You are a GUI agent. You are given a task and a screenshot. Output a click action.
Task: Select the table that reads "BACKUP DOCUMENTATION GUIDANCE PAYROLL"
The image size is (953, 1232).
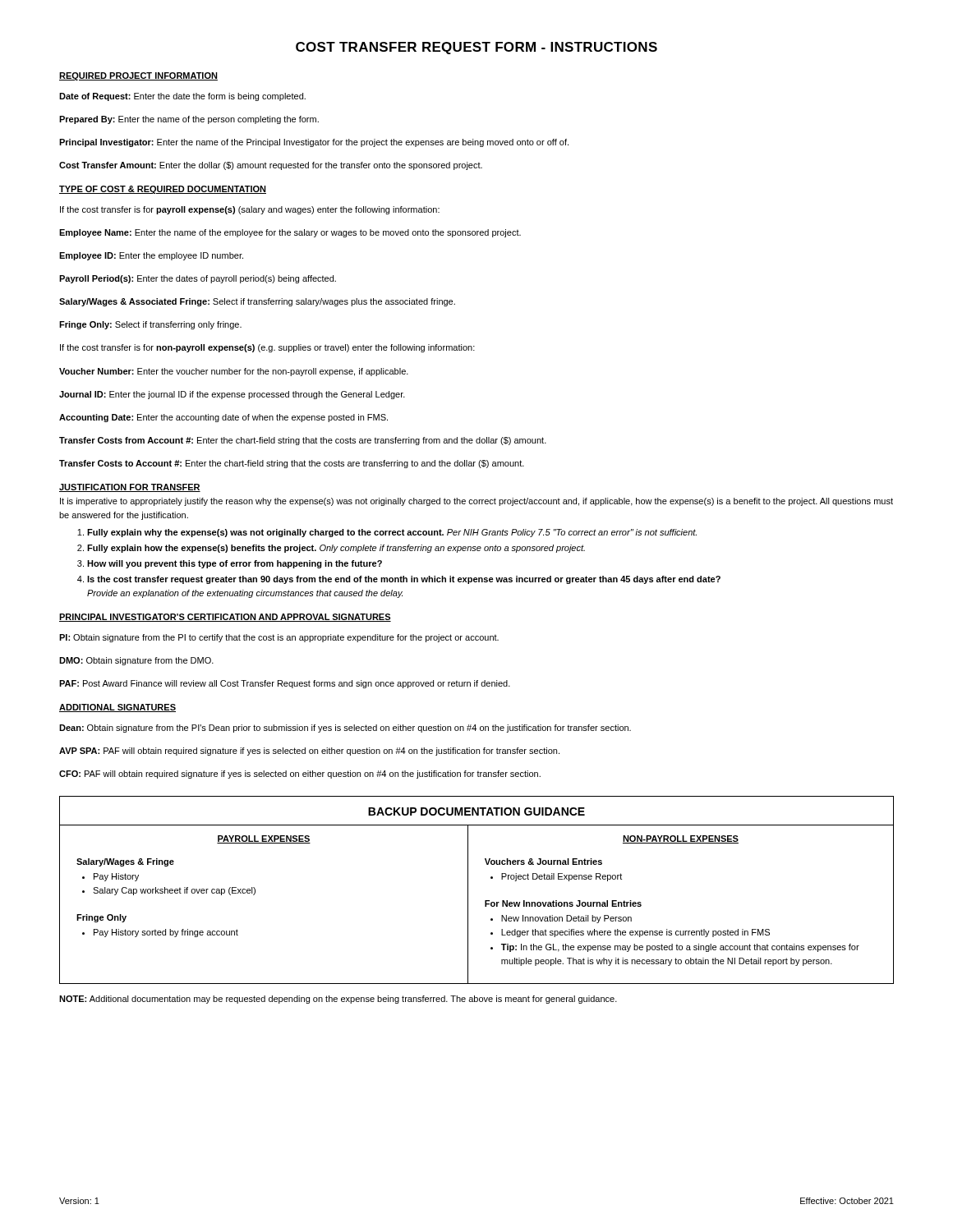(x=476, y=890)
